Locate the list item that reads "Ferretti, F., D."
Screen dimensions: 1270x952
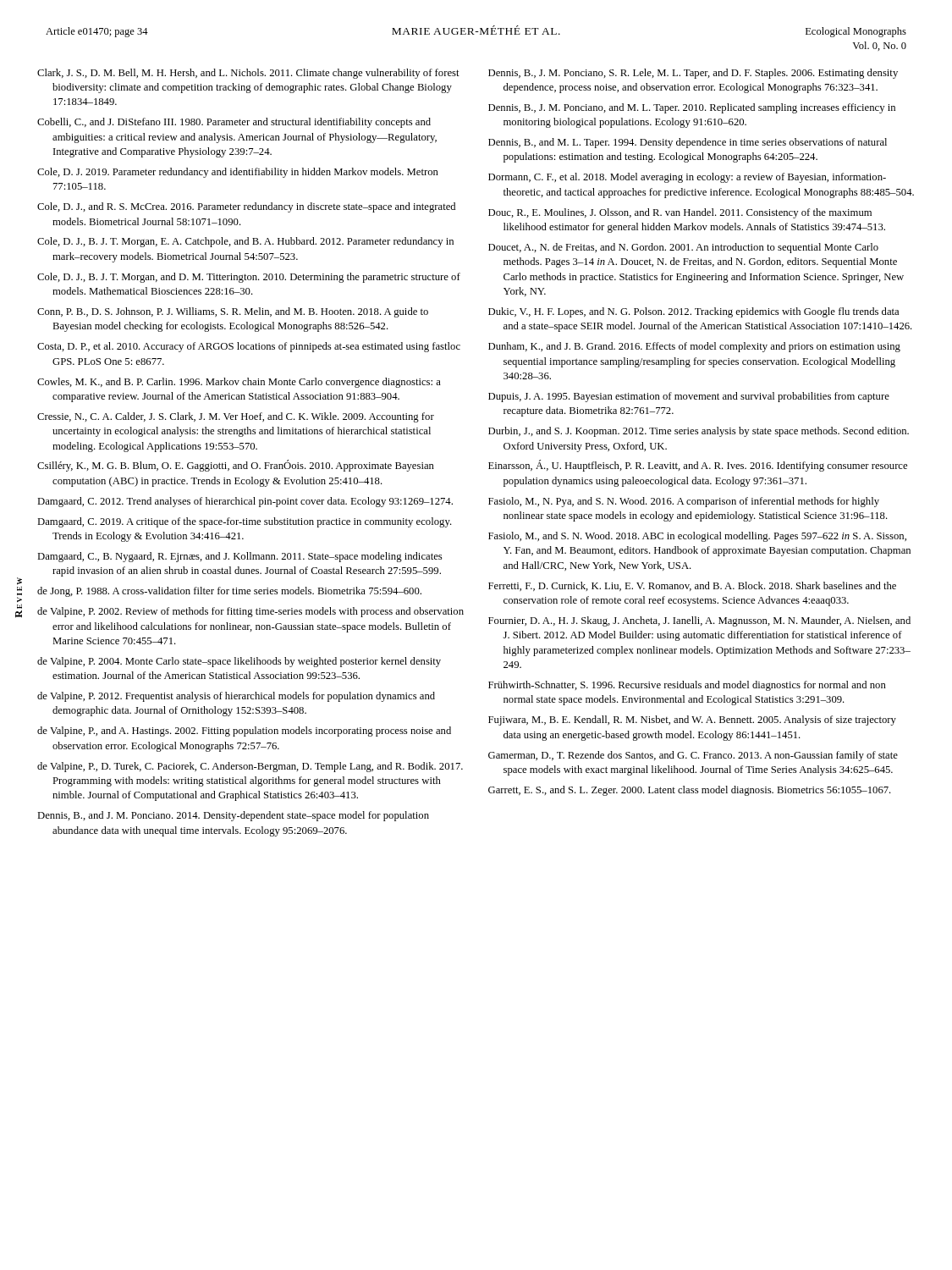[692, 593]
